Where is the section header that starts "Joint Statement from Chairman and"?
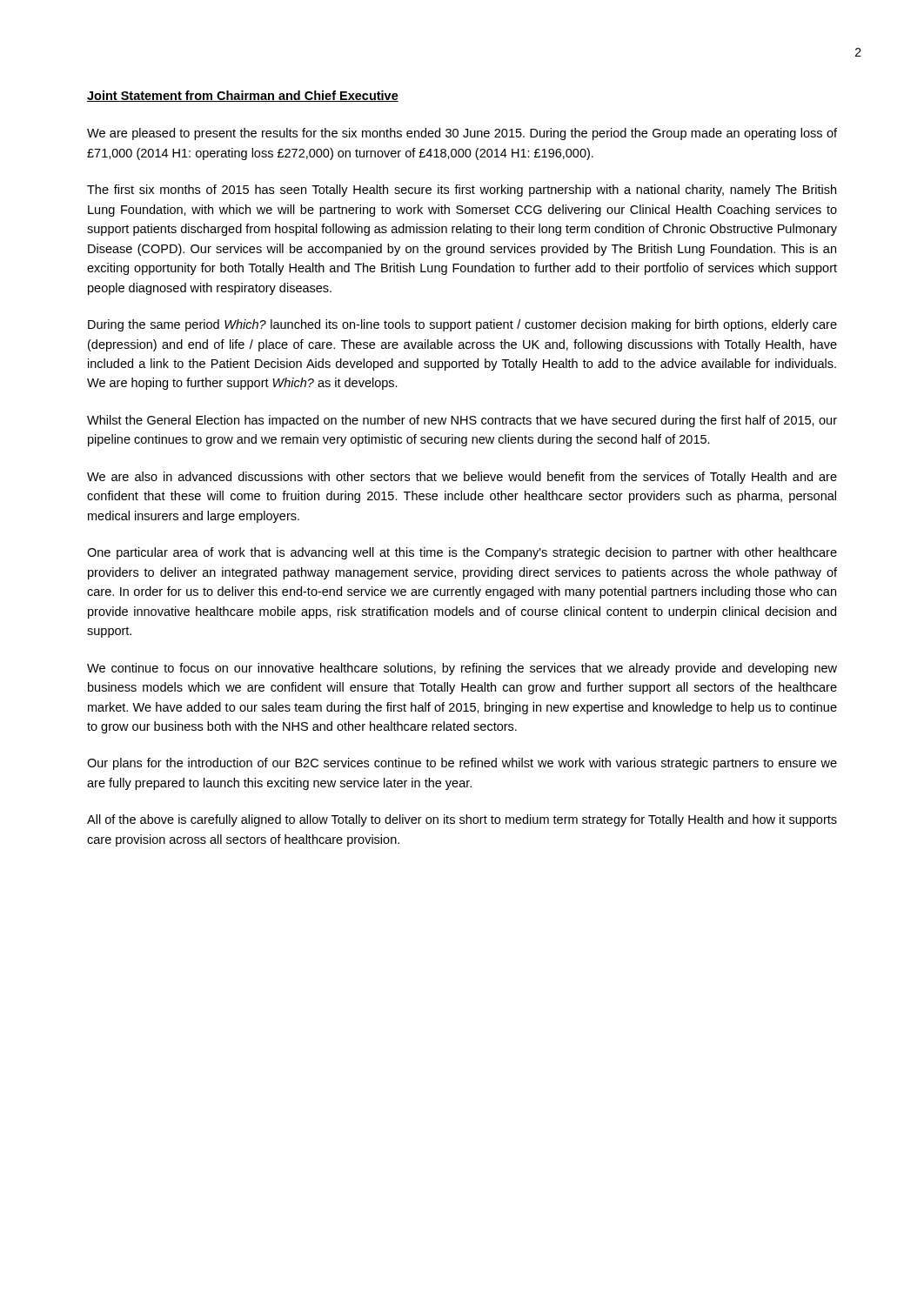The image size is (924, 1305). [243, 96]
